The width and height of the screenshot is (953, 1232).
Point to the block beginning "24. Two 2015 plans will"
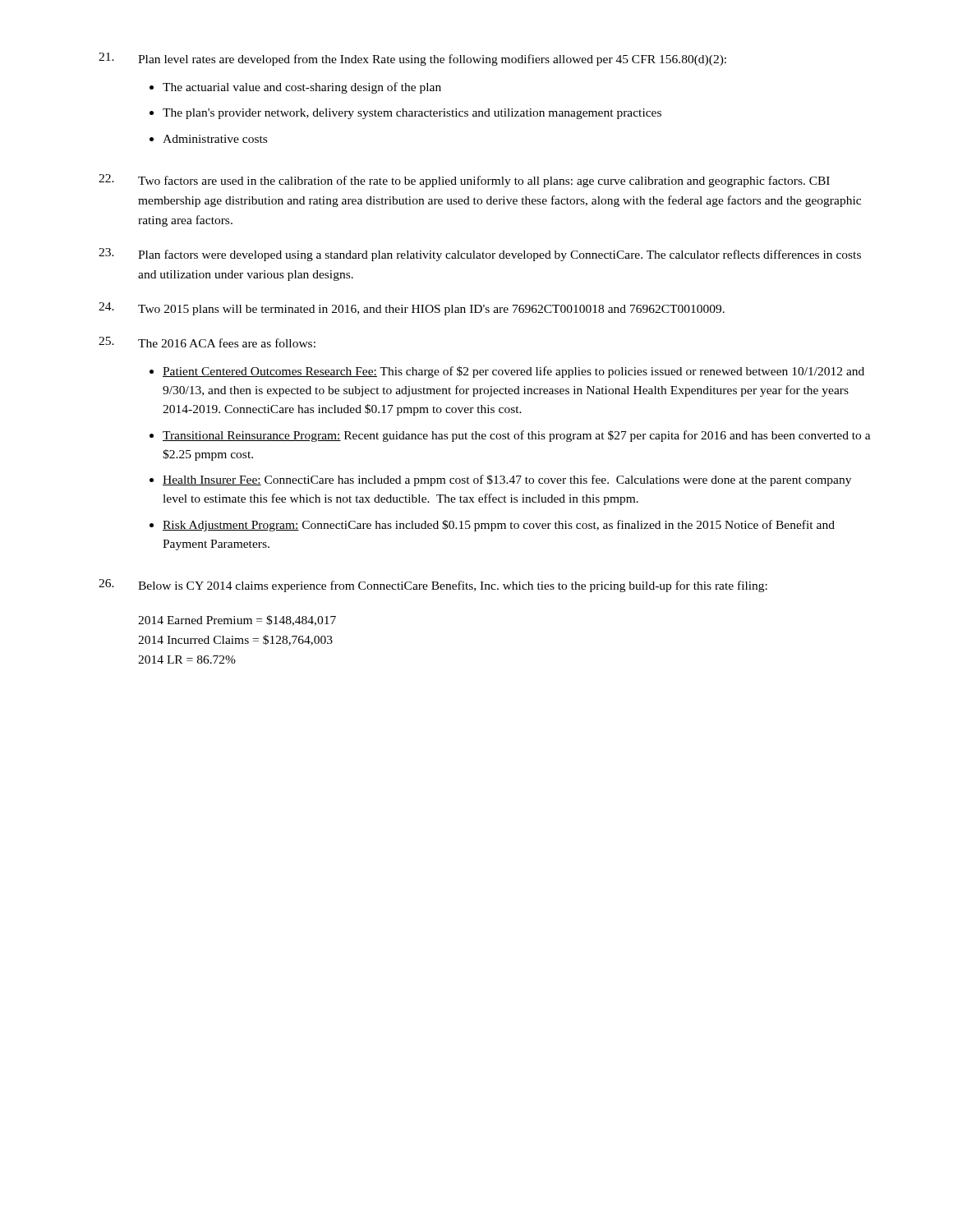pos(489,309)
